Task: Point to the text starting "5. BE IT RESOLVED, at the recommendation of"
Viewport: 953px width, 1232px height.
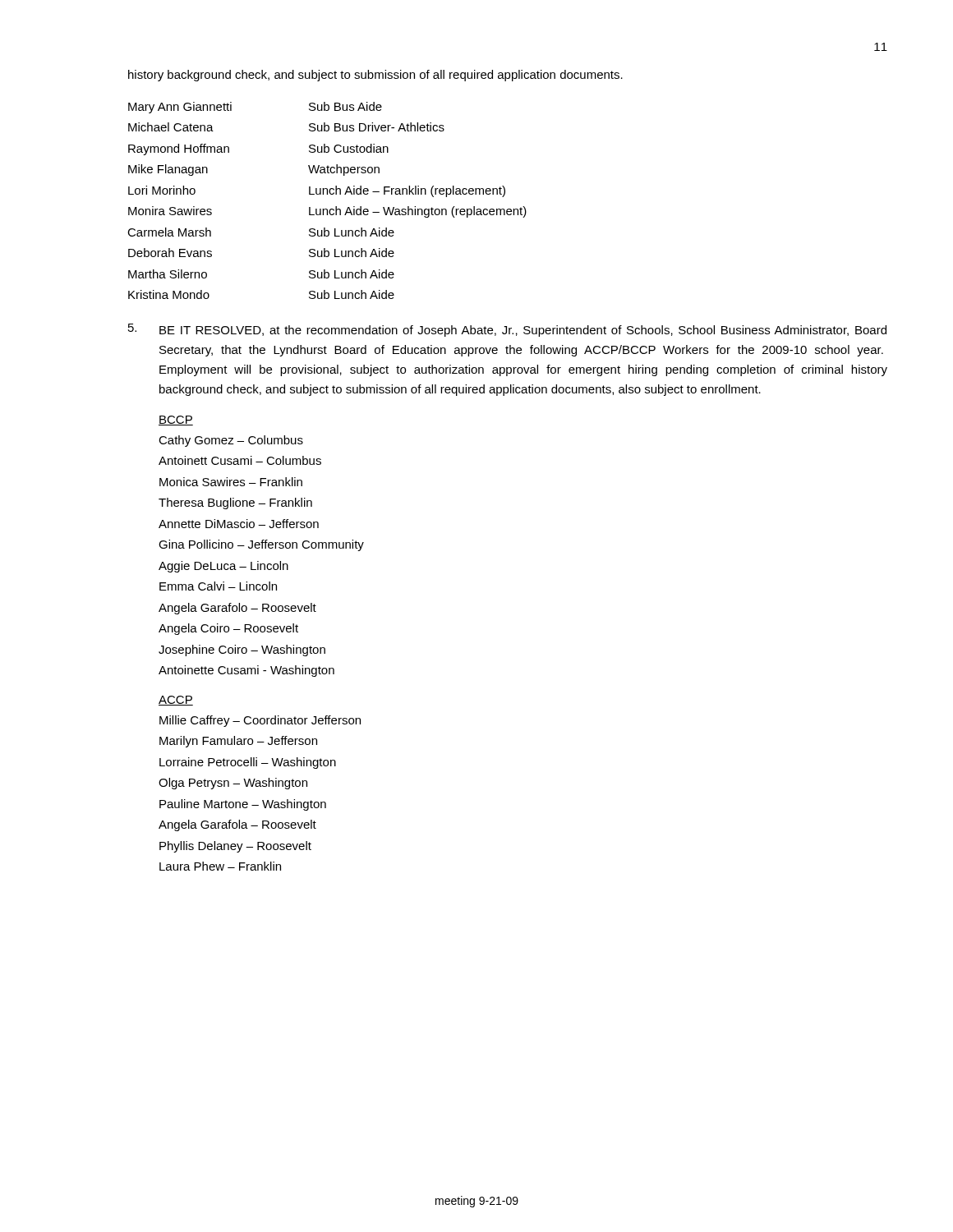Action: click(x=507, y=359)
